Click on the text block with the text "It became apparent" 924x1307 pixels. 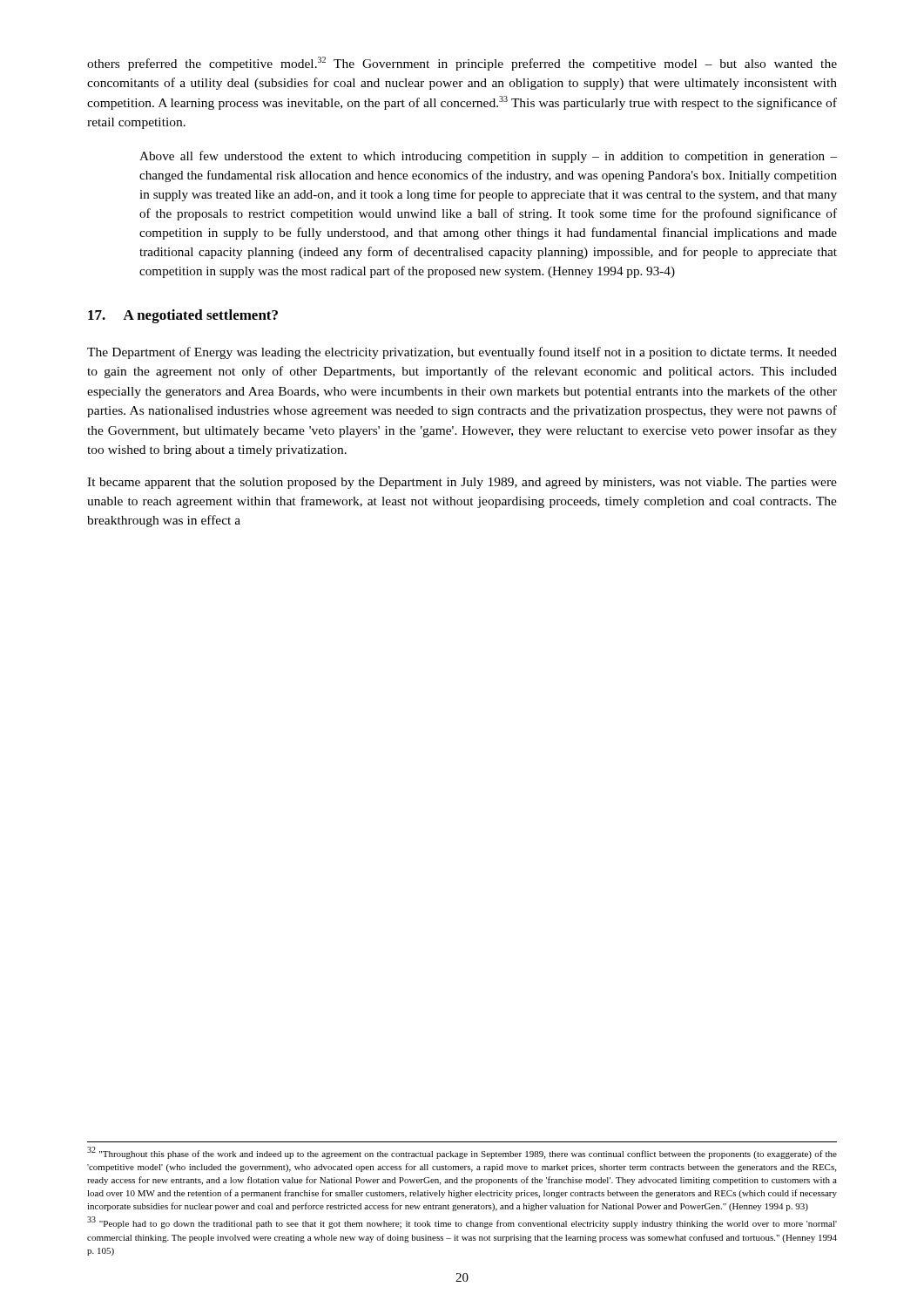click(462, 501)
